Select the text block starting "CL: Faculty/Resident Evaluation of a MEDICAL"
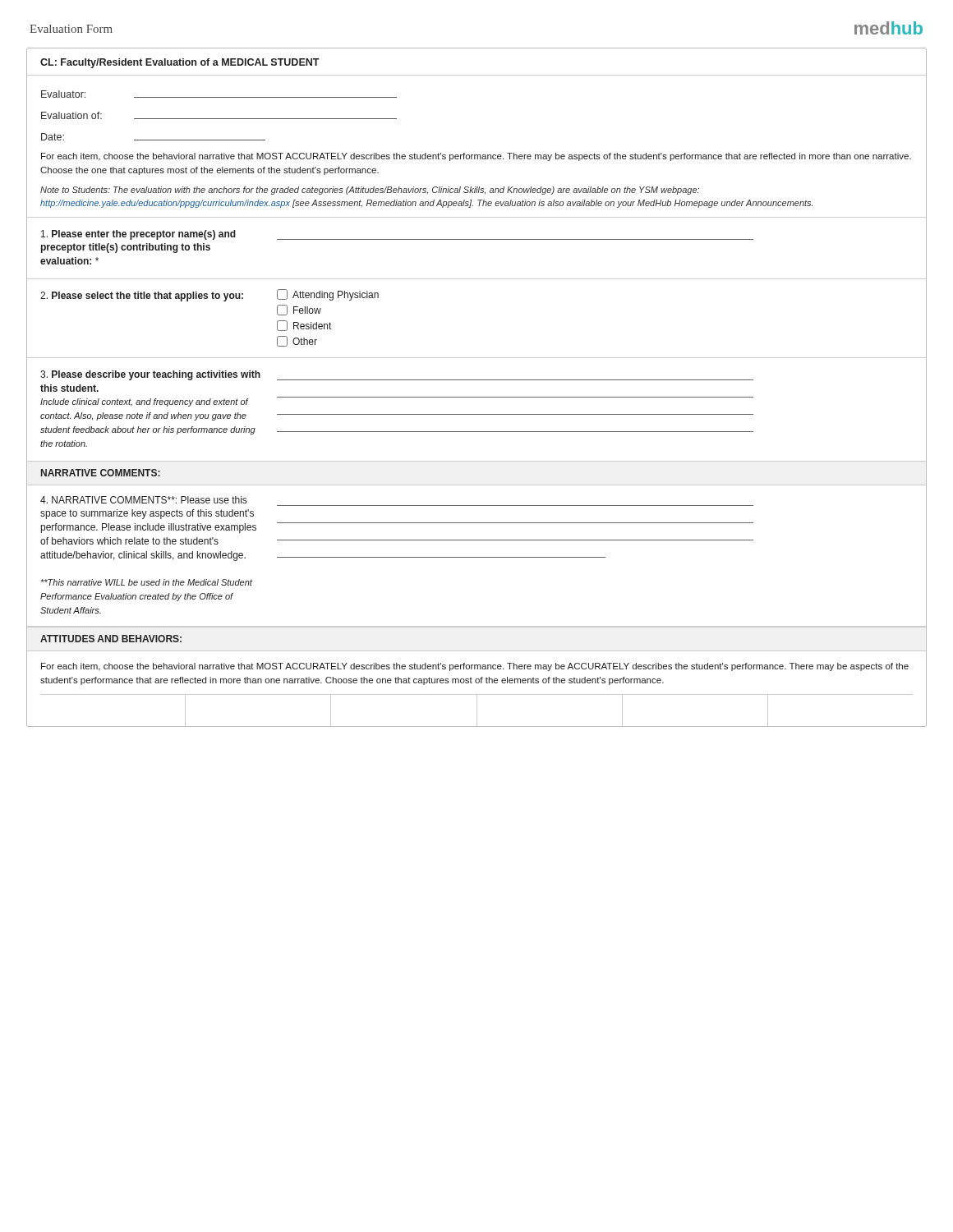The image size is (953, 1232). click(x=180, y=62)
